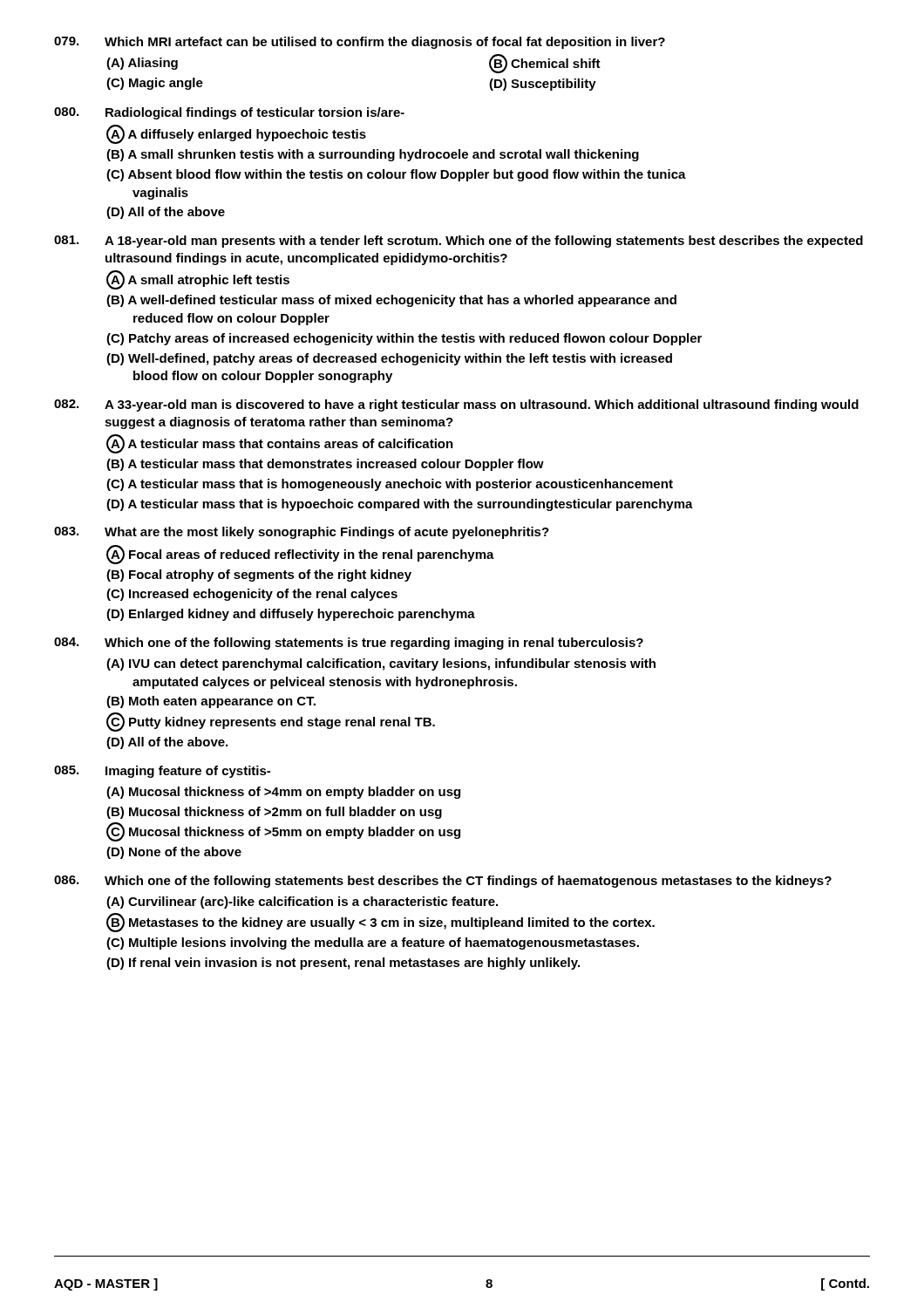Point to the block beginning "081. A 18-year-old man presents with"

(462, 309)
